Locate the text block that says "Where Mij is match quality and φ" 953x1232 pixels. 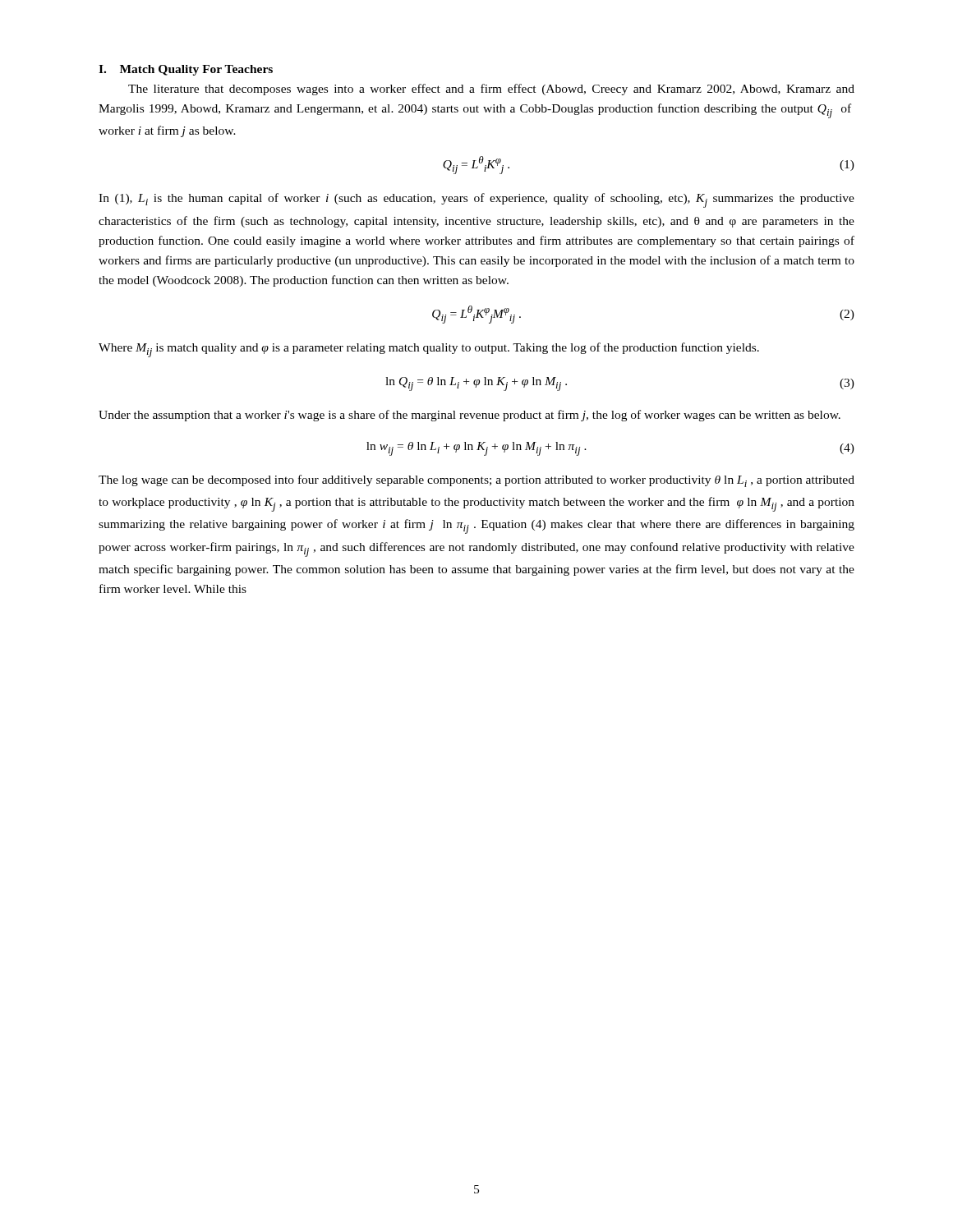pos(476,349)
